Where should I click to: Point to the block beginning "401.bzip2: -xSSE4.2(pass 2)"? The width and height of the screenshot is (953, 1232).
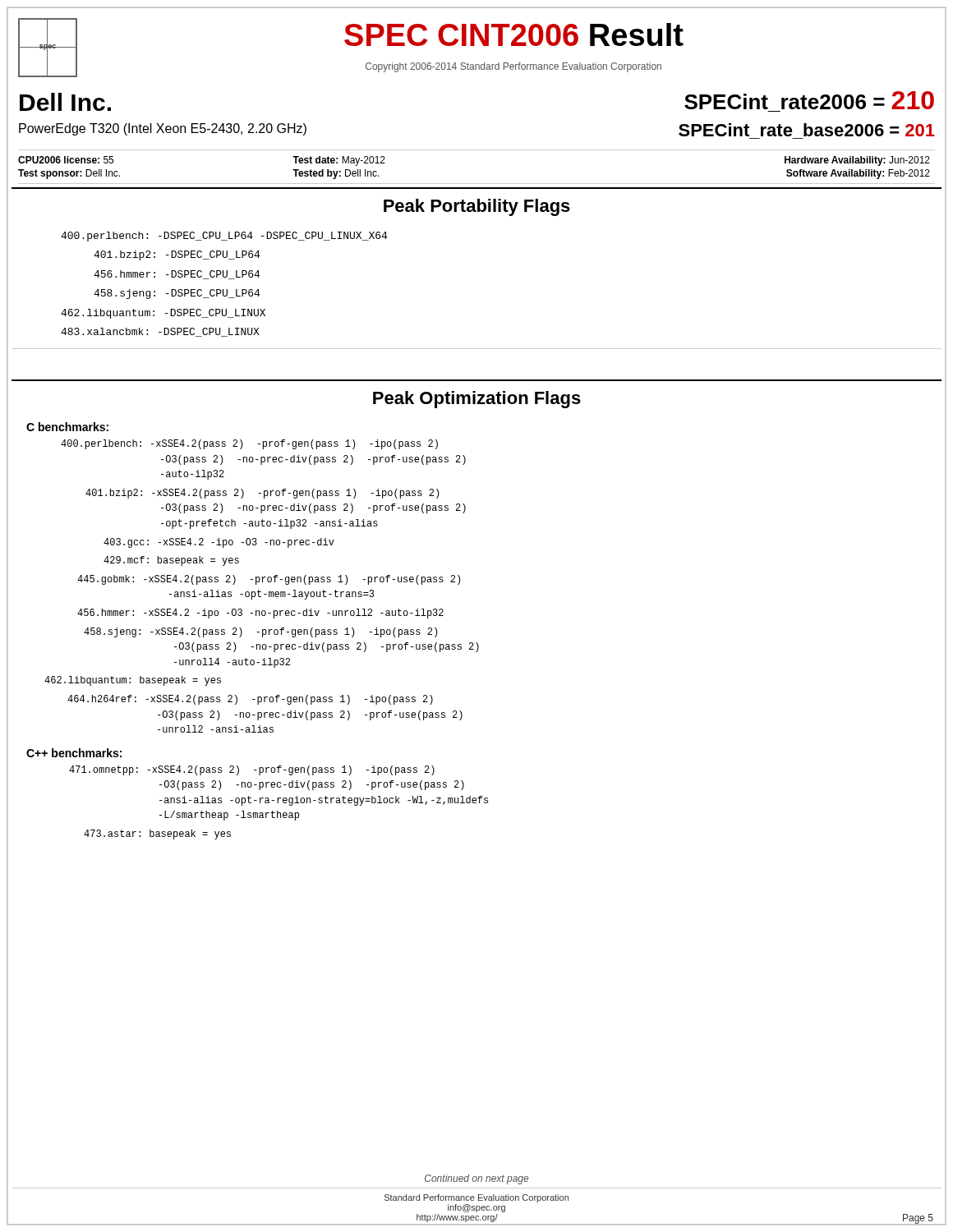276,509
